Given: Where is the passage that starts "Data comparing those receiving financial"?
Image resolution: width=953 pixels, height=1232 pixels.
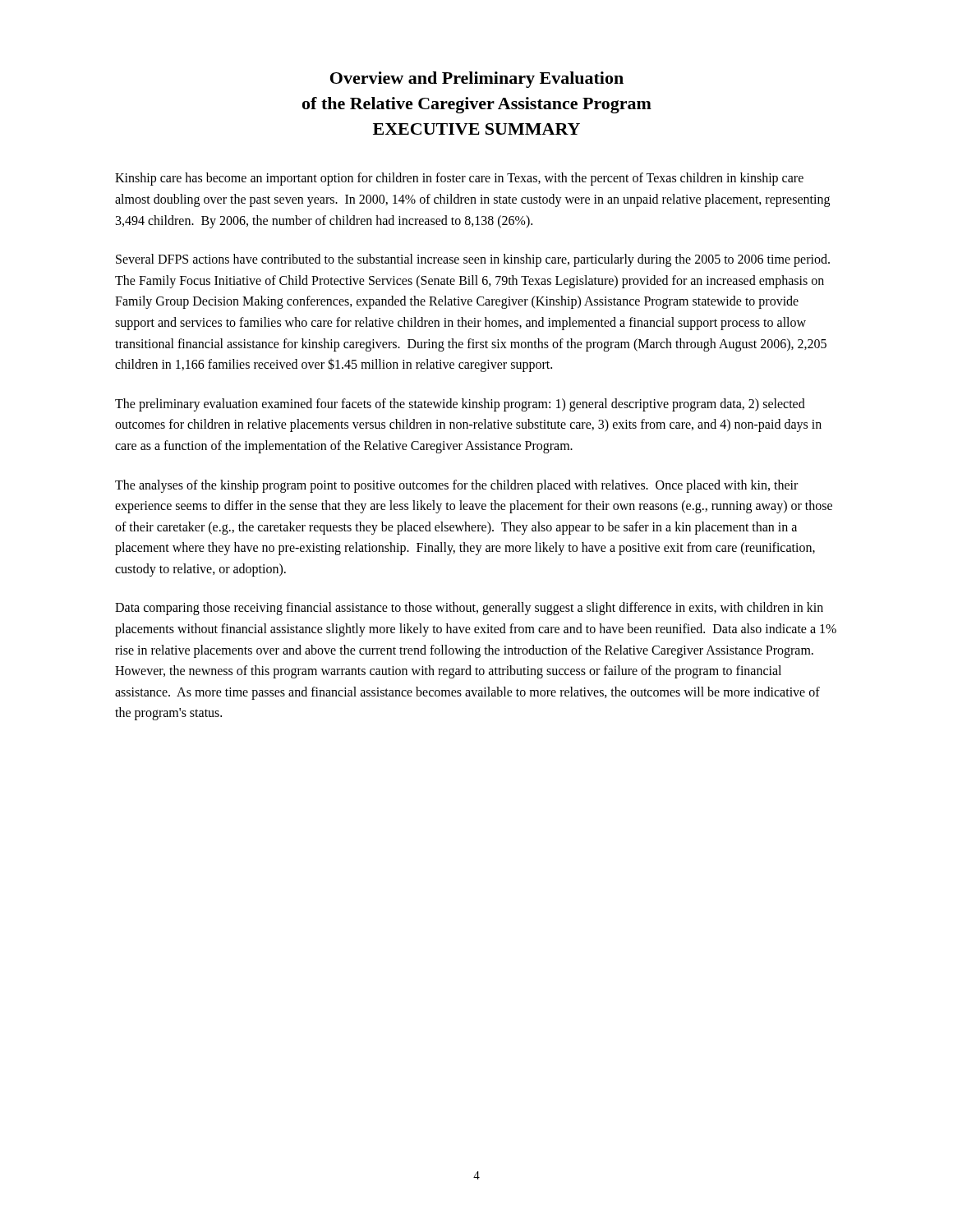Looking at the screenshot, I should pos(476,660).
